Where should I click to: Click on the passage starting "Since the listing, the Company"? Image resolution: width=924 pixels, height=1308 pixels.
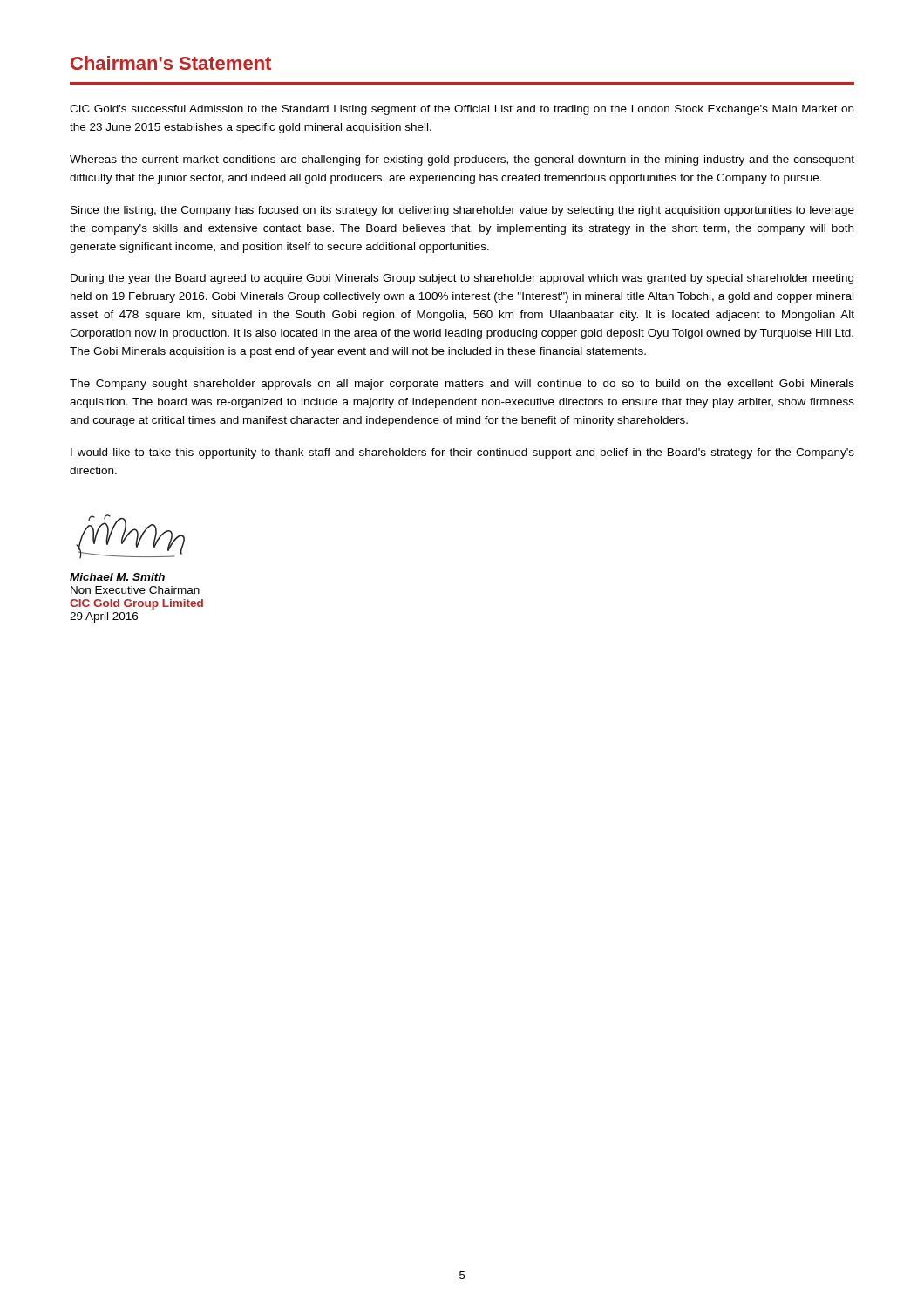(462, 228)
